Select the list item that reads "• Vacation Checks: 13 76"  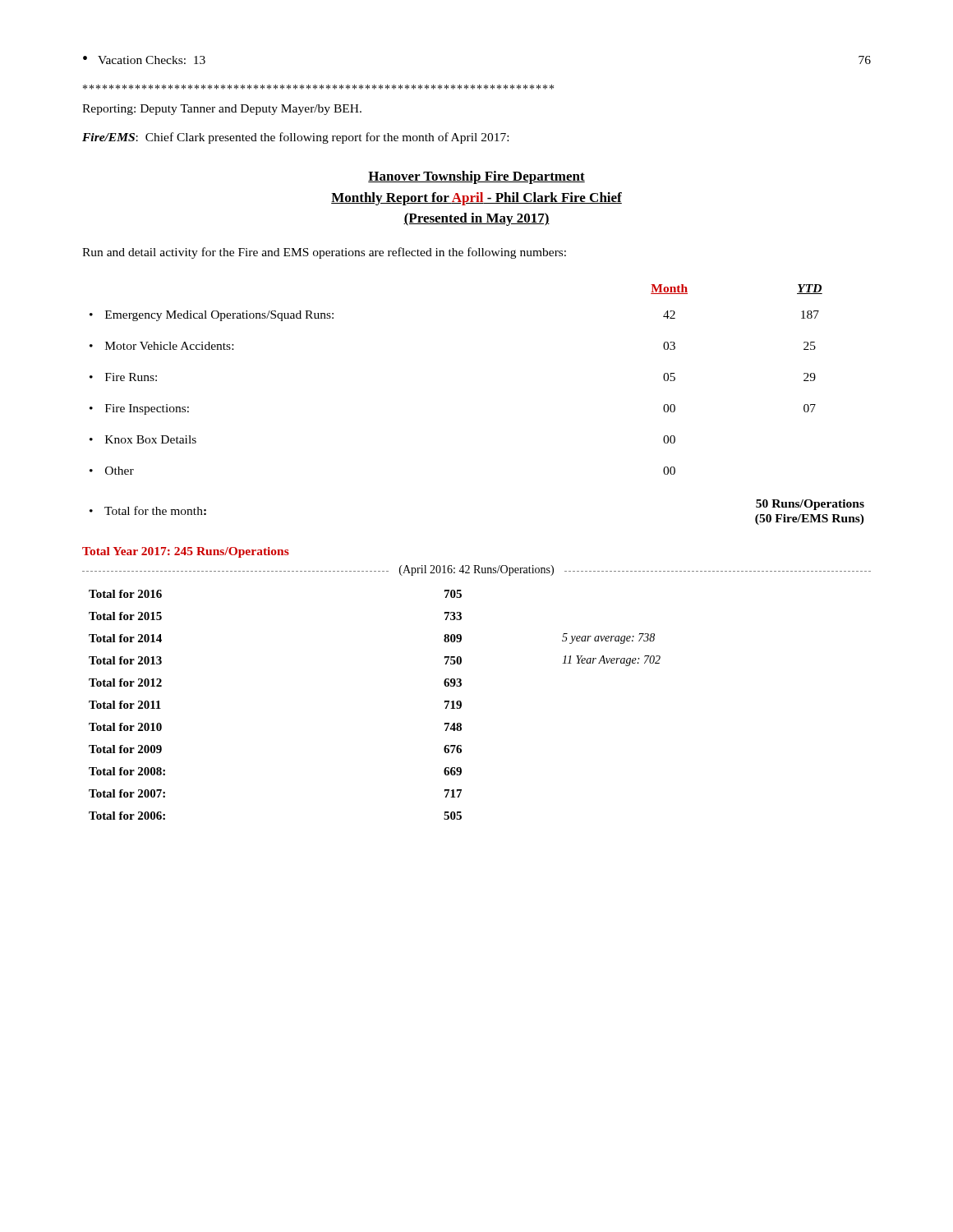tap(147, 60)
